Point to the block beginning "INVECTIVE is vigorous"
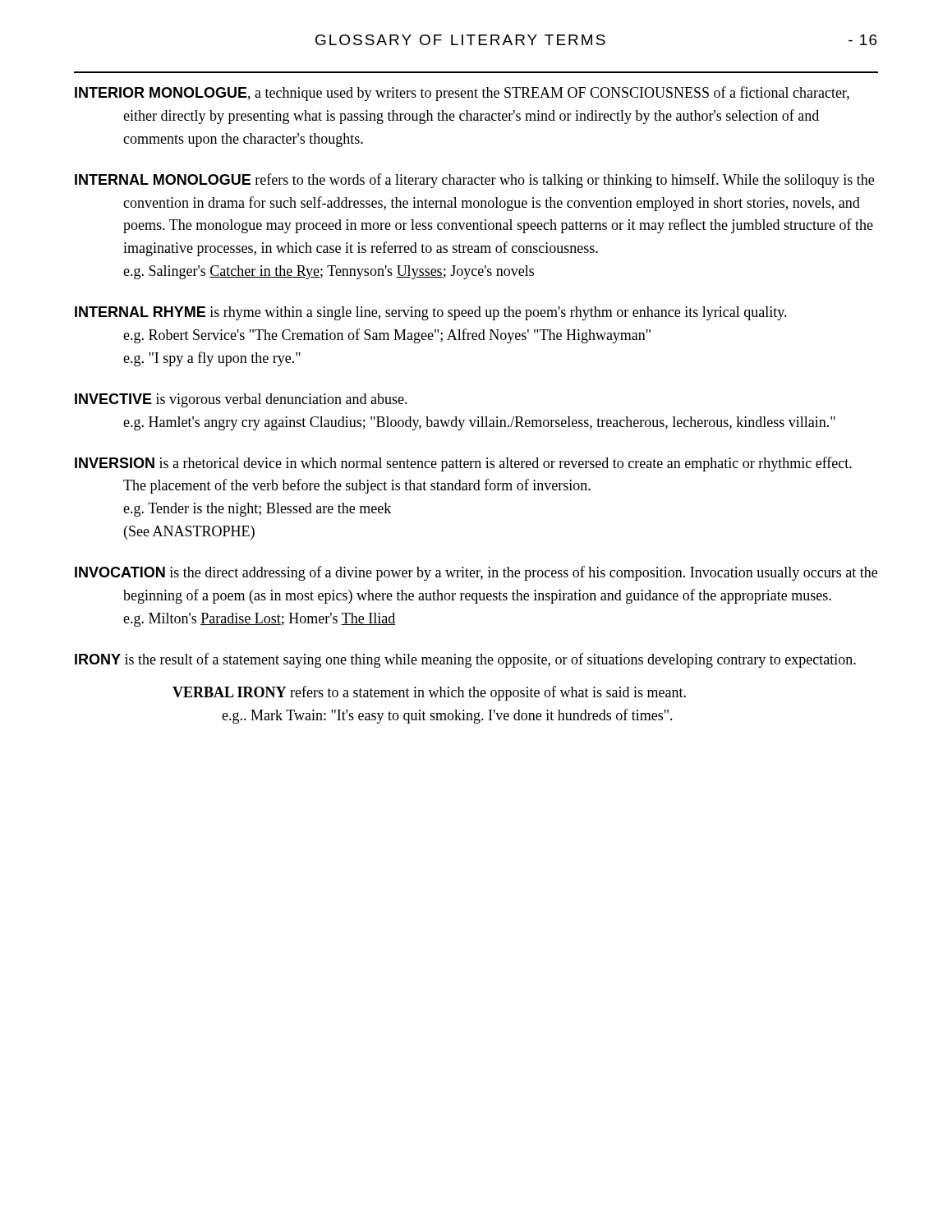 (x=476, y=411)
